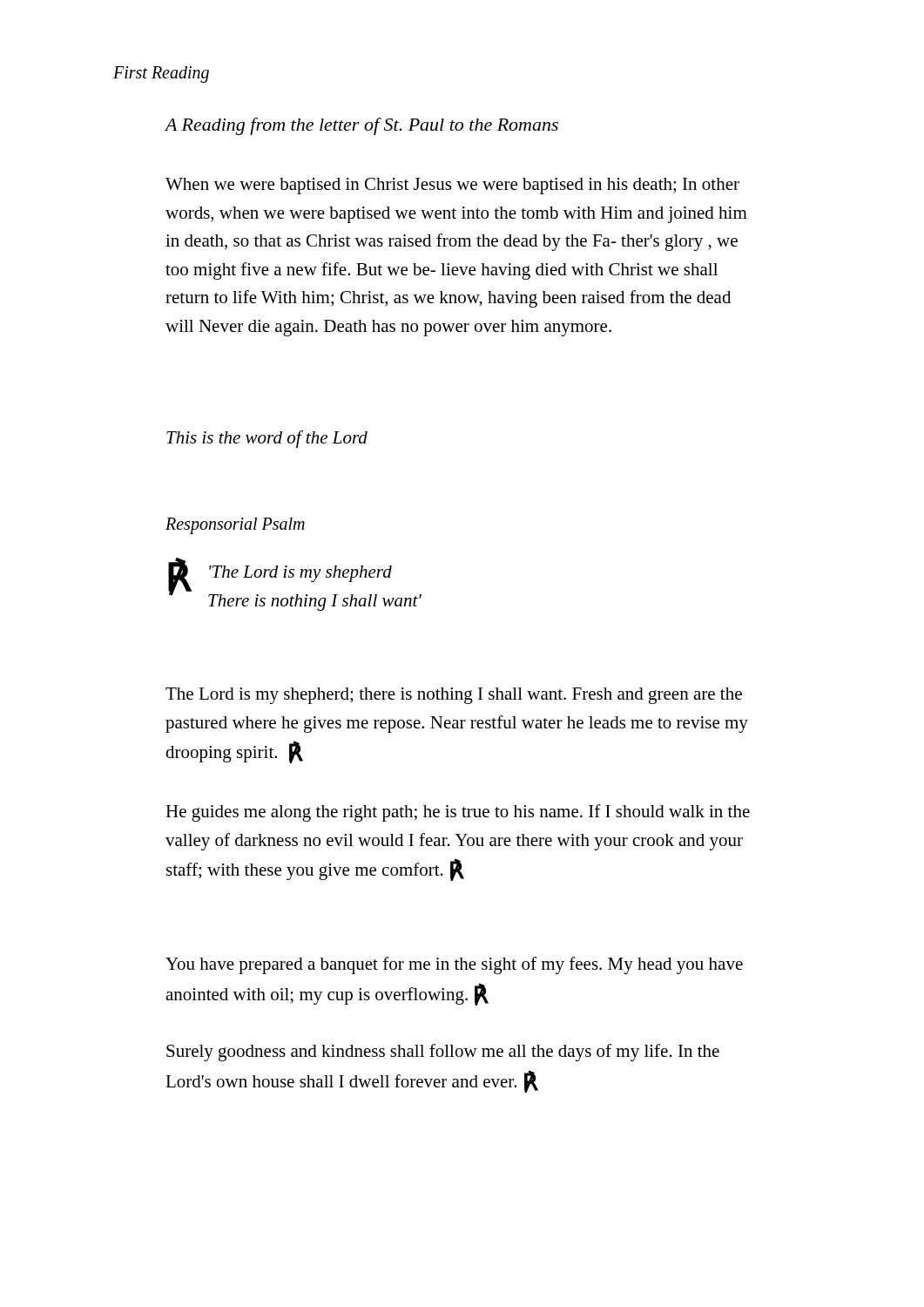This screenshot has height=1307, width=924.
Task: Where is the passage that starts "Surely goodness and kindness shall follow me all"?
Action: [443, 1068]
